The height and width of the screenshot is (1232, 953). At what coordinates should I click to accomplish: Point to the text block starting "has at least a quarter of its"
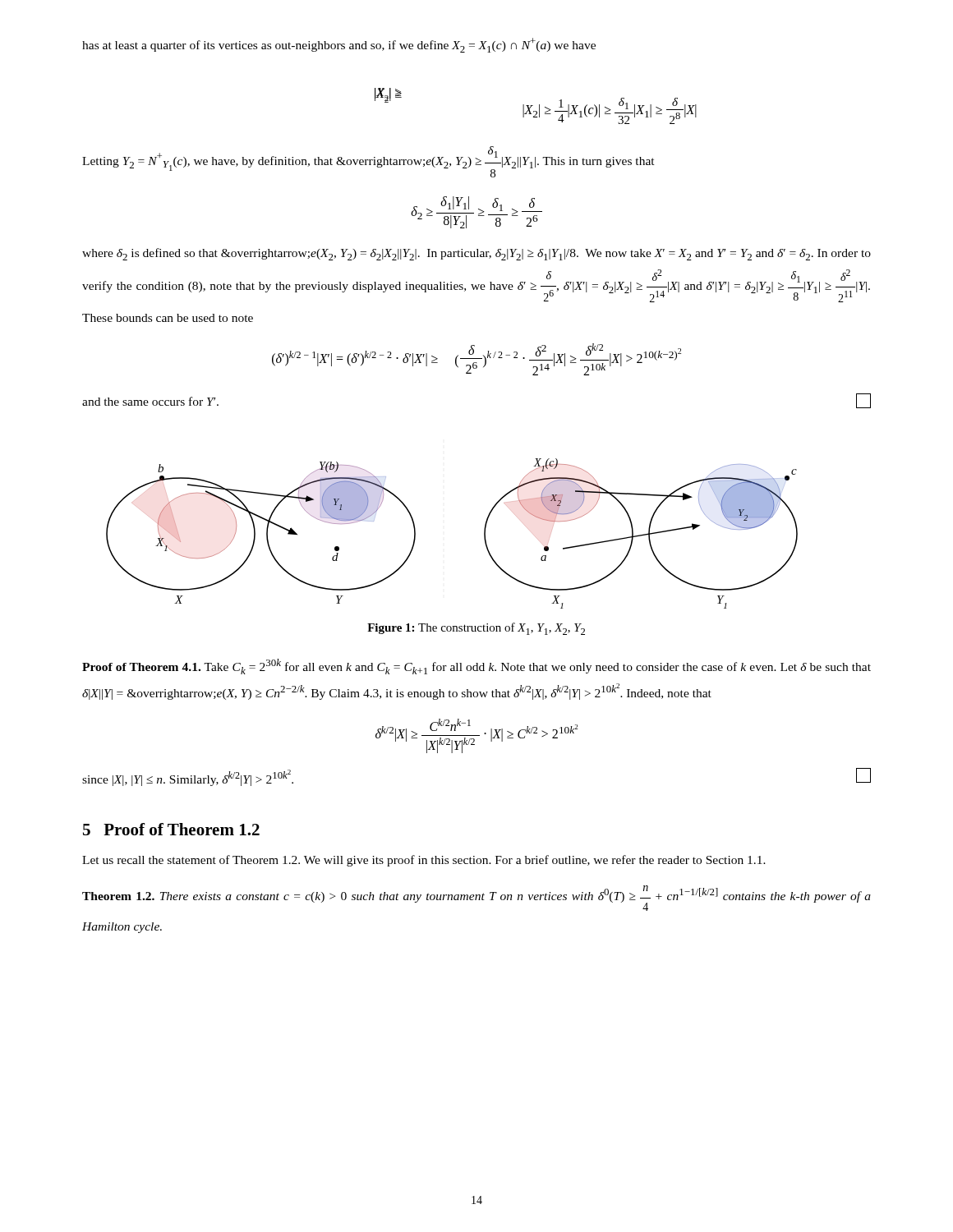tap(339, 45)
